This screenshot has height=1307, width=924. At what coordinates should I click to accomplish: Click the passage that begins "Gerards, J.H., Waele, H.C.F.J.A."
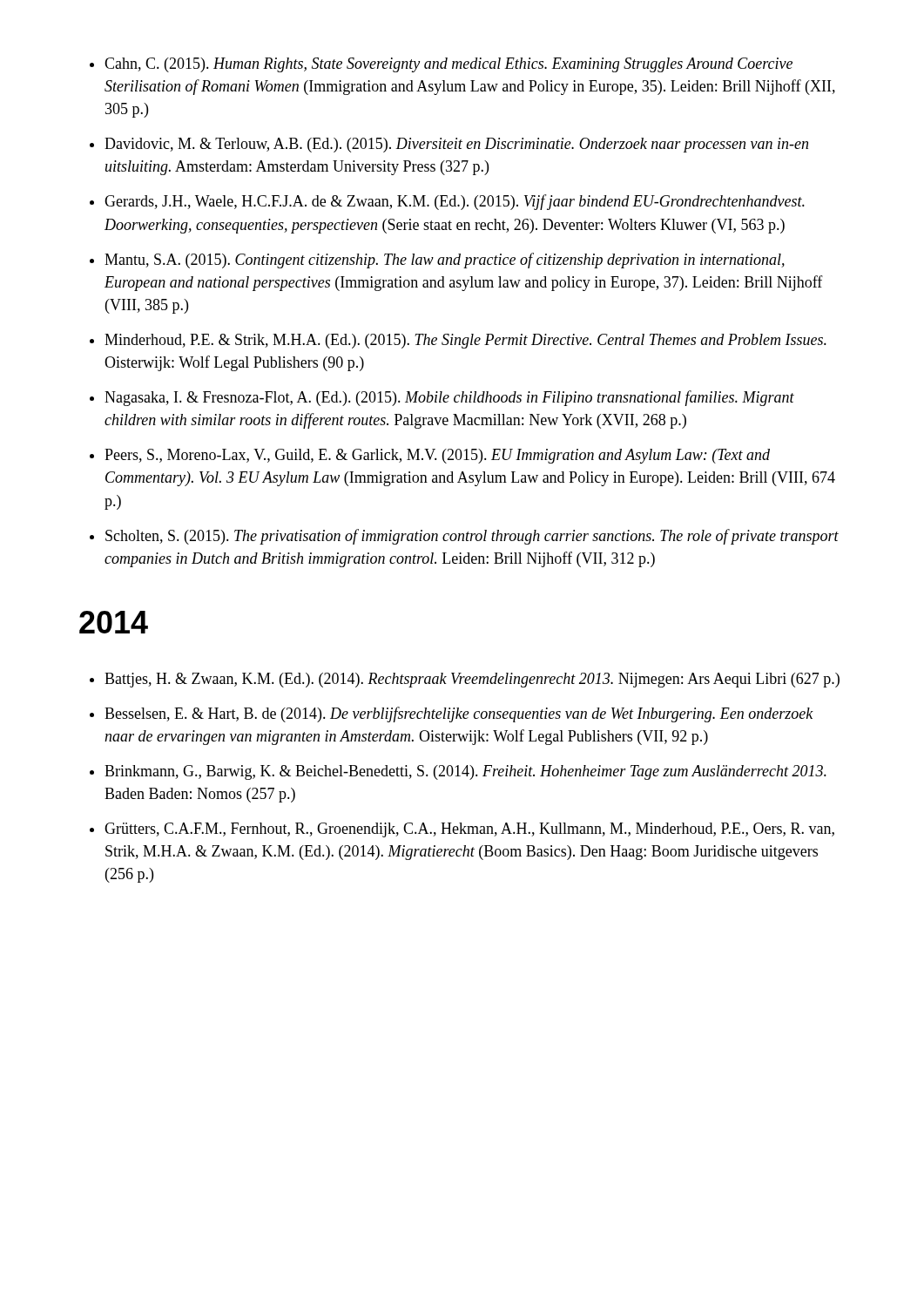click(475, 213)
